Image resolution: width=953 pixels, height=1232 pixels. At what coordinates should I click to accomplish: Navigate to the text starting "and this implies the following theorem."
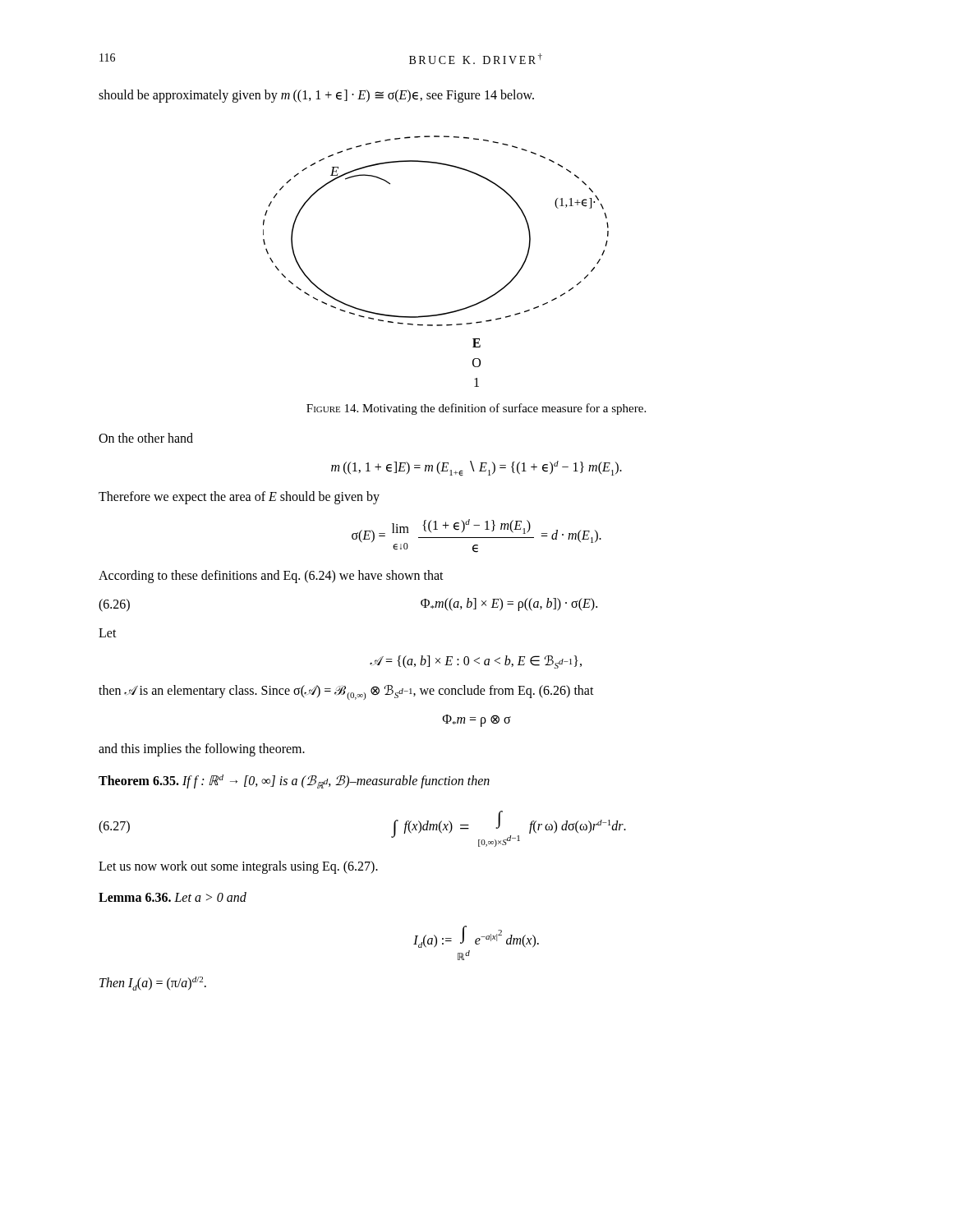click(x=202, y=749)
